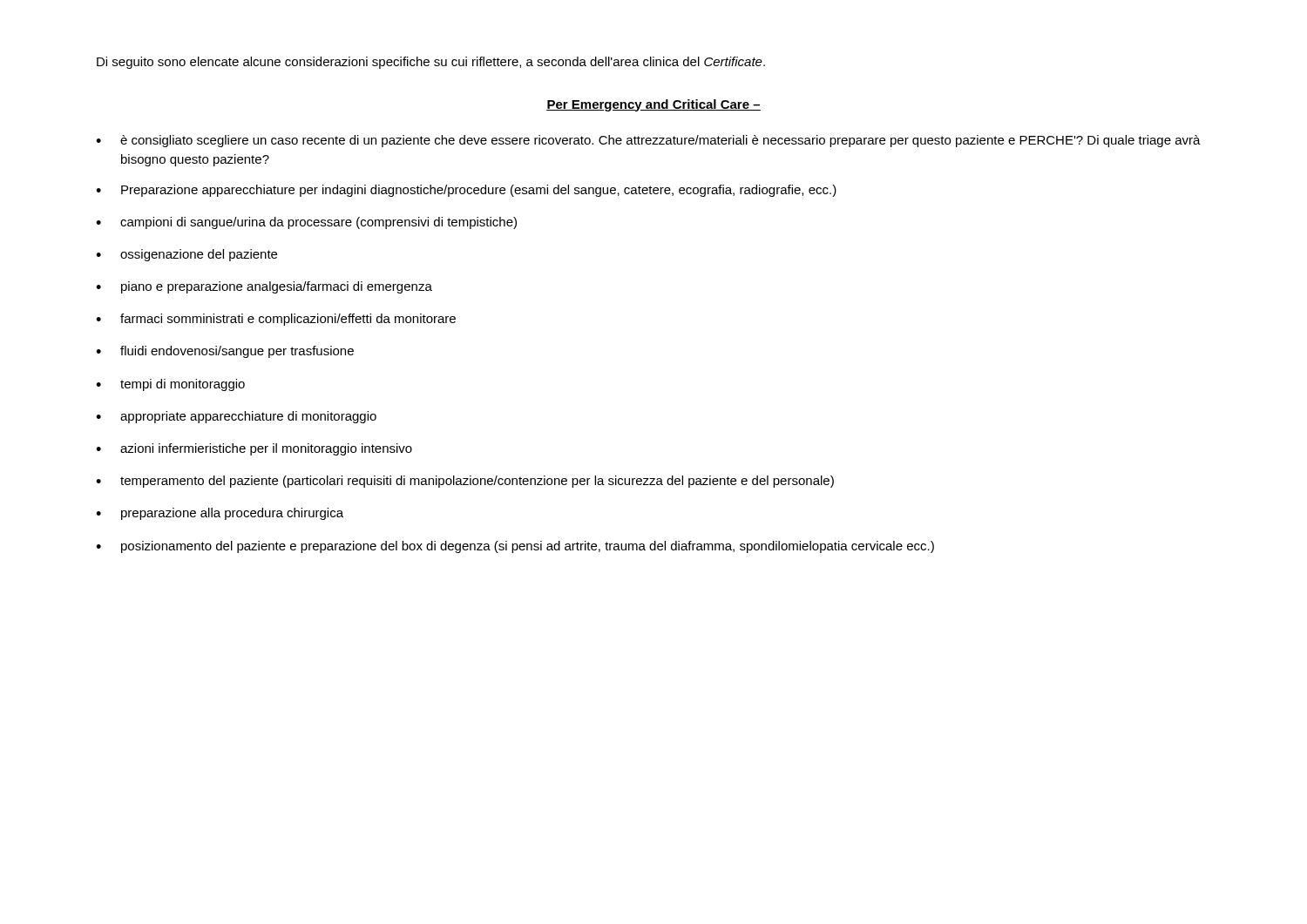This screenshot has width=1307, height=924.
Task: Locate the list item that says "• campioni di sangue/urina da processare (comprensivi"
Action: pos(306,223)
